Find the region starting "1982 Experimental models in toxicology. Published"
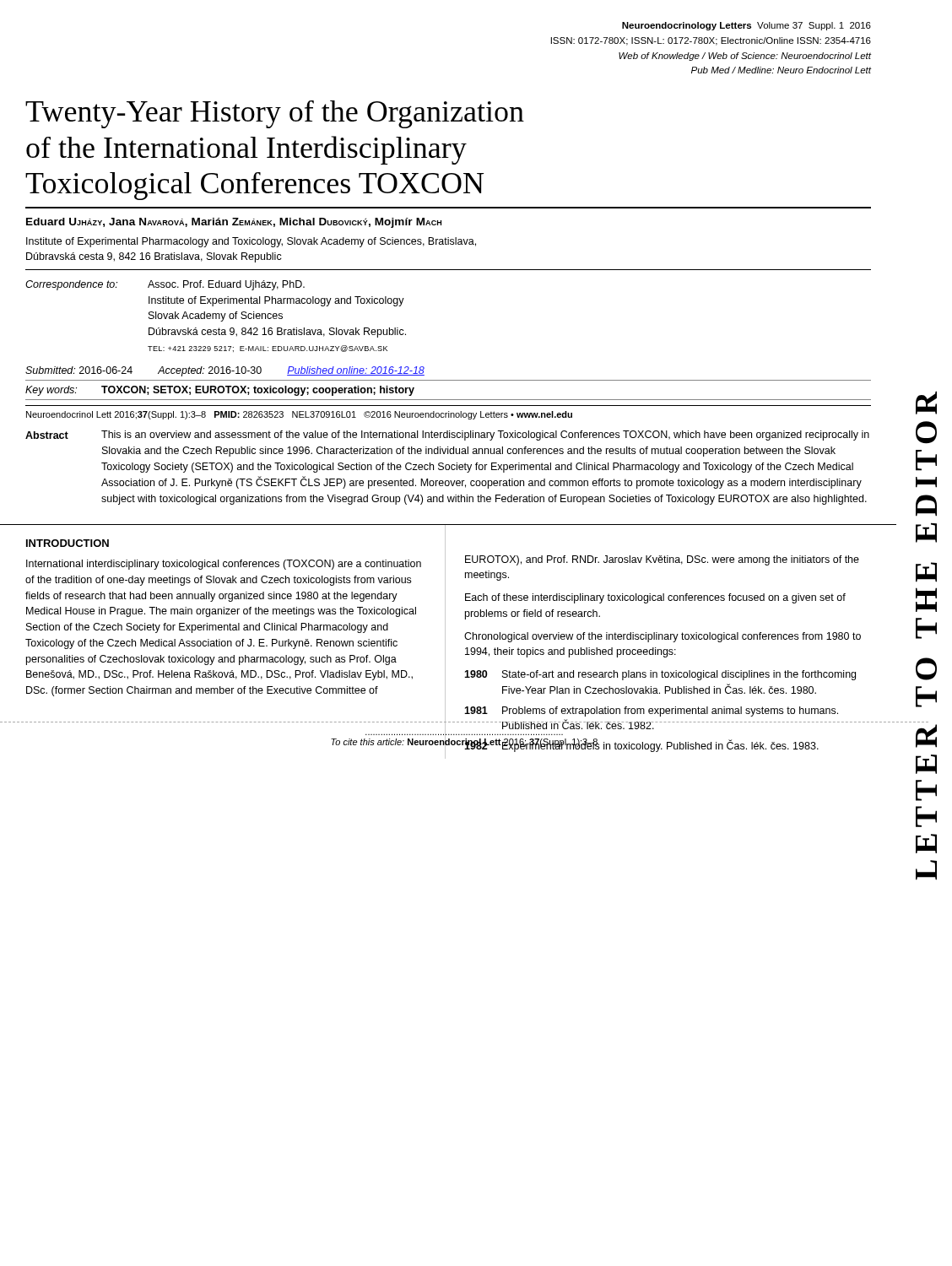The width and height of the screenshot is (952, 1266). pos(642,746)
